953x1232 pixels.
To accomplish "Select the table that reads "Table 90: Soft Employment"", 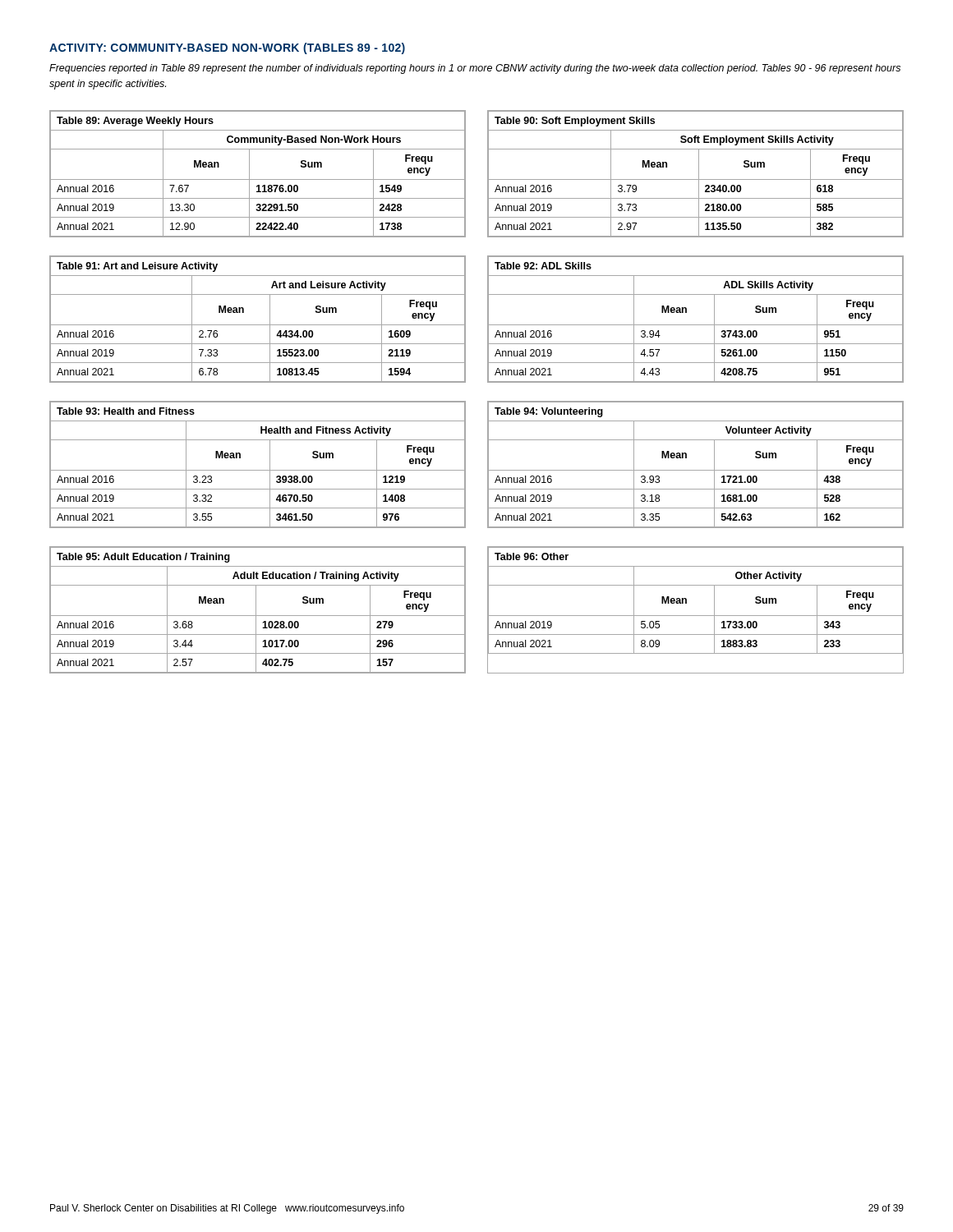I will click(x=695, y=173).
